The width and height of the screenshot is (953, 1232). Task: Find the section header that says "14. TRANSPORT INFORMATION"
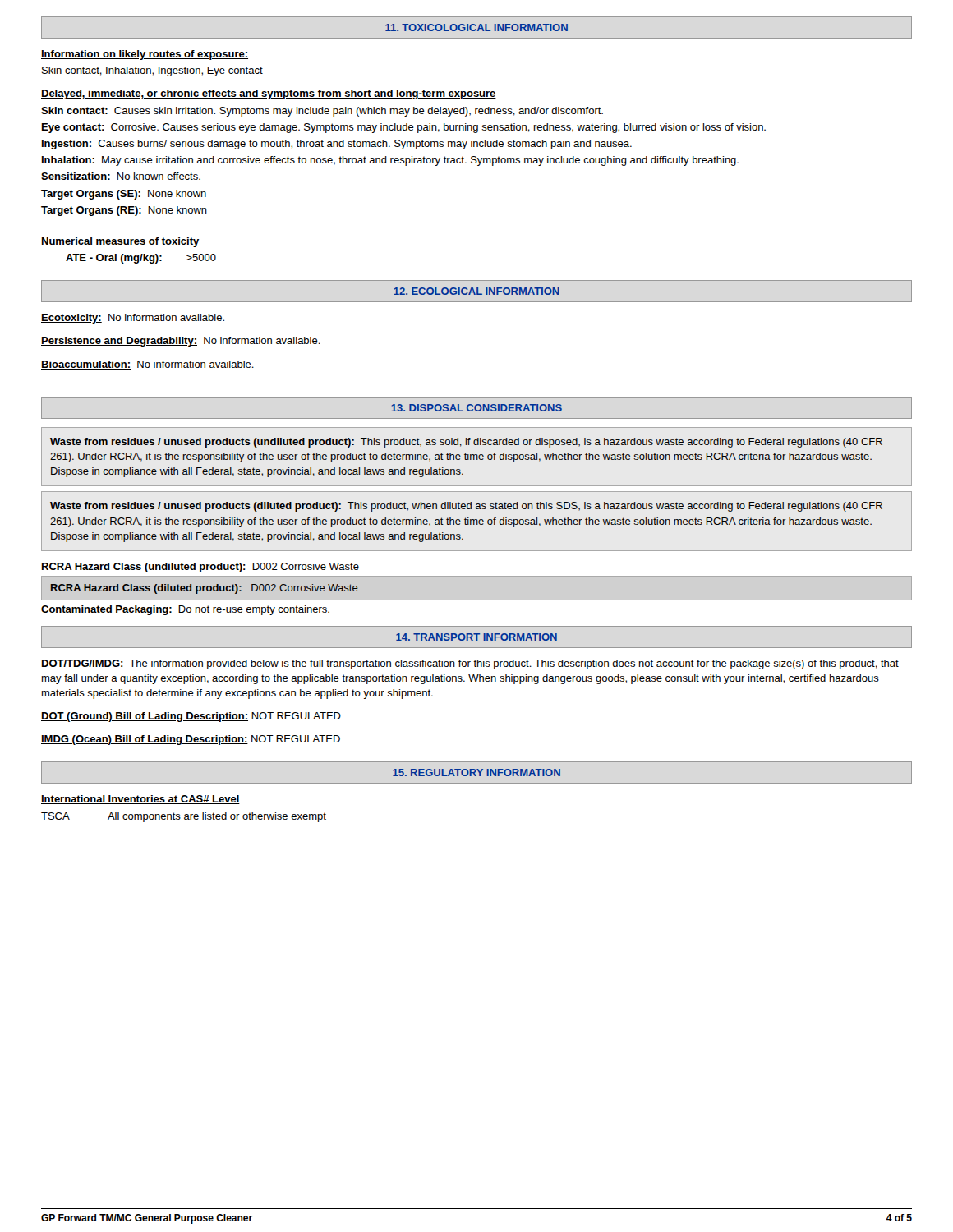tap(476, 637)
